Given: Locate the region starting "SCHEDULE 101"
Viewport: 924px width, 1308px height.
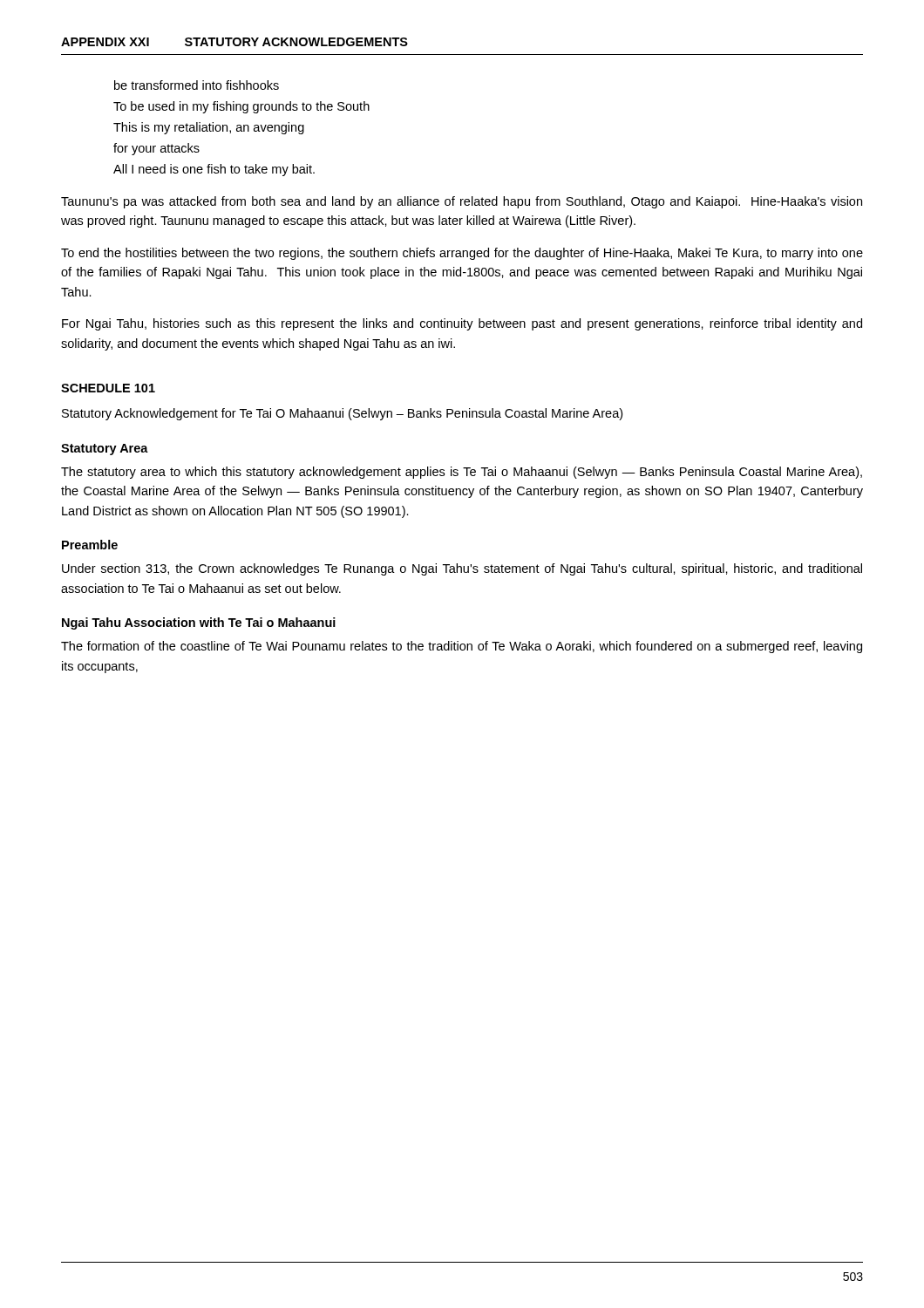Looking at the screenshot, I should point(108,388).
